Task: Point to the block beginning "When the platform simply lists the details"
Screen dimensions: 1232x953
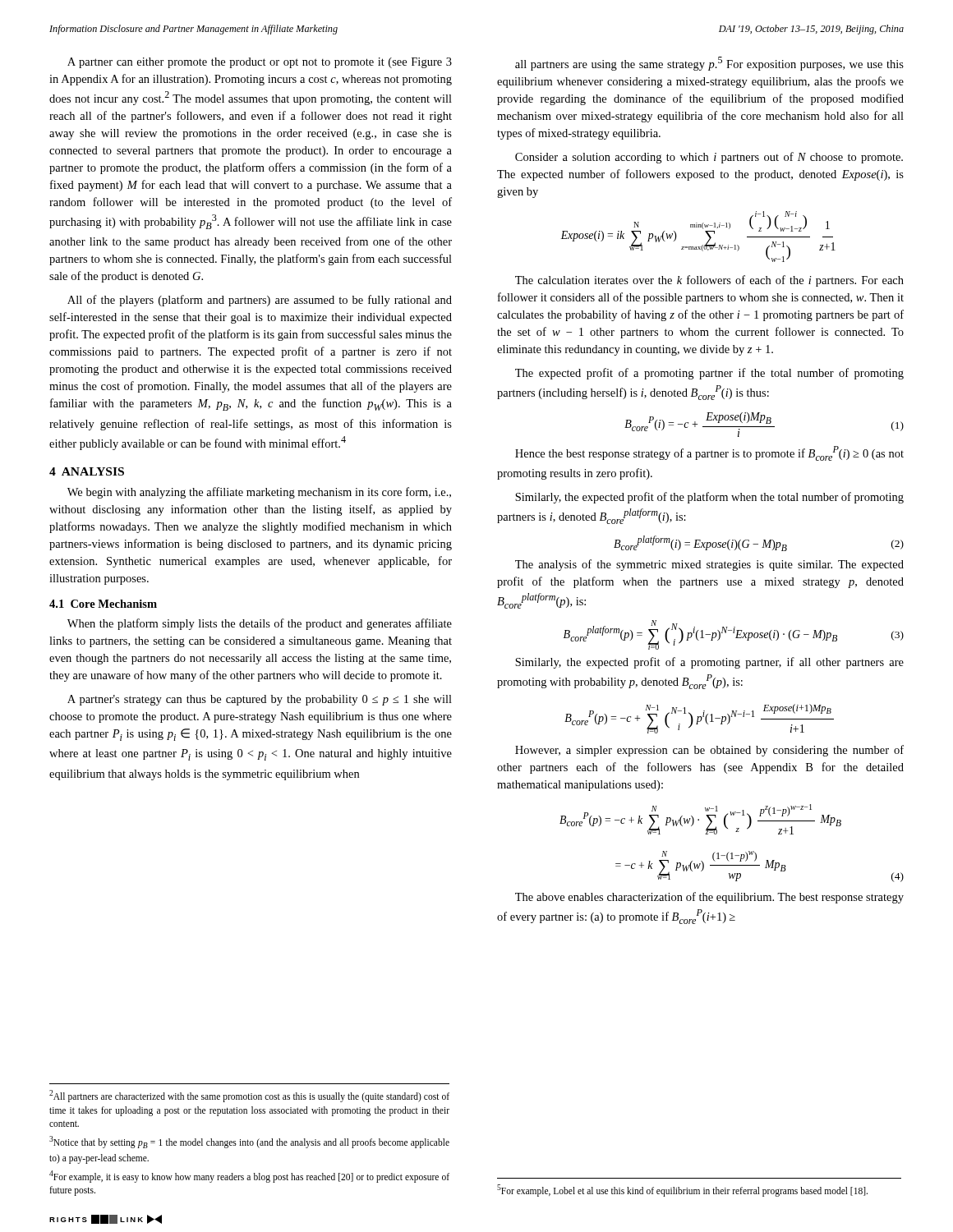Action: tap(251, 699)
